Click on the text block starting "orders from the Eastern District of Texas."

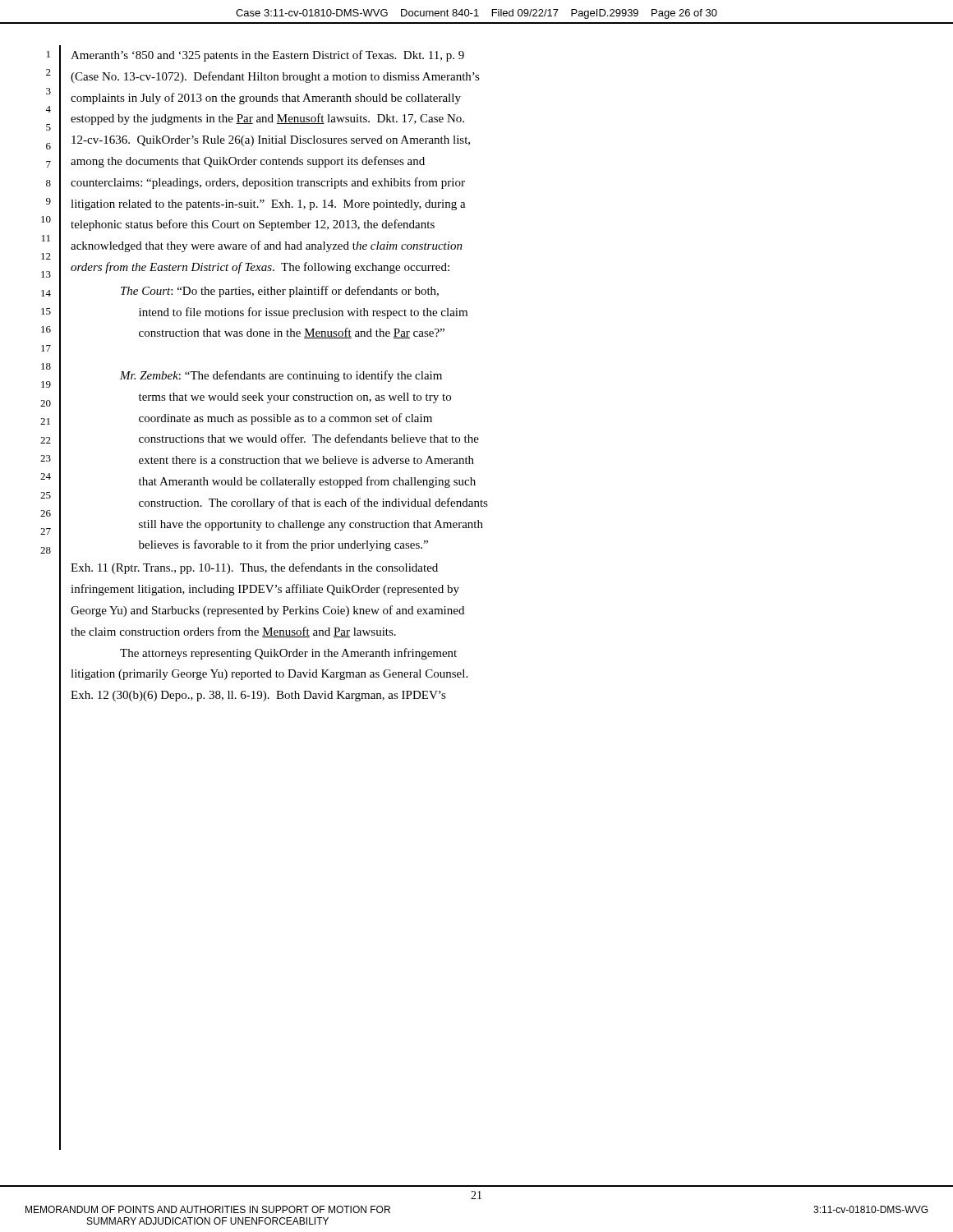(261, 267)
